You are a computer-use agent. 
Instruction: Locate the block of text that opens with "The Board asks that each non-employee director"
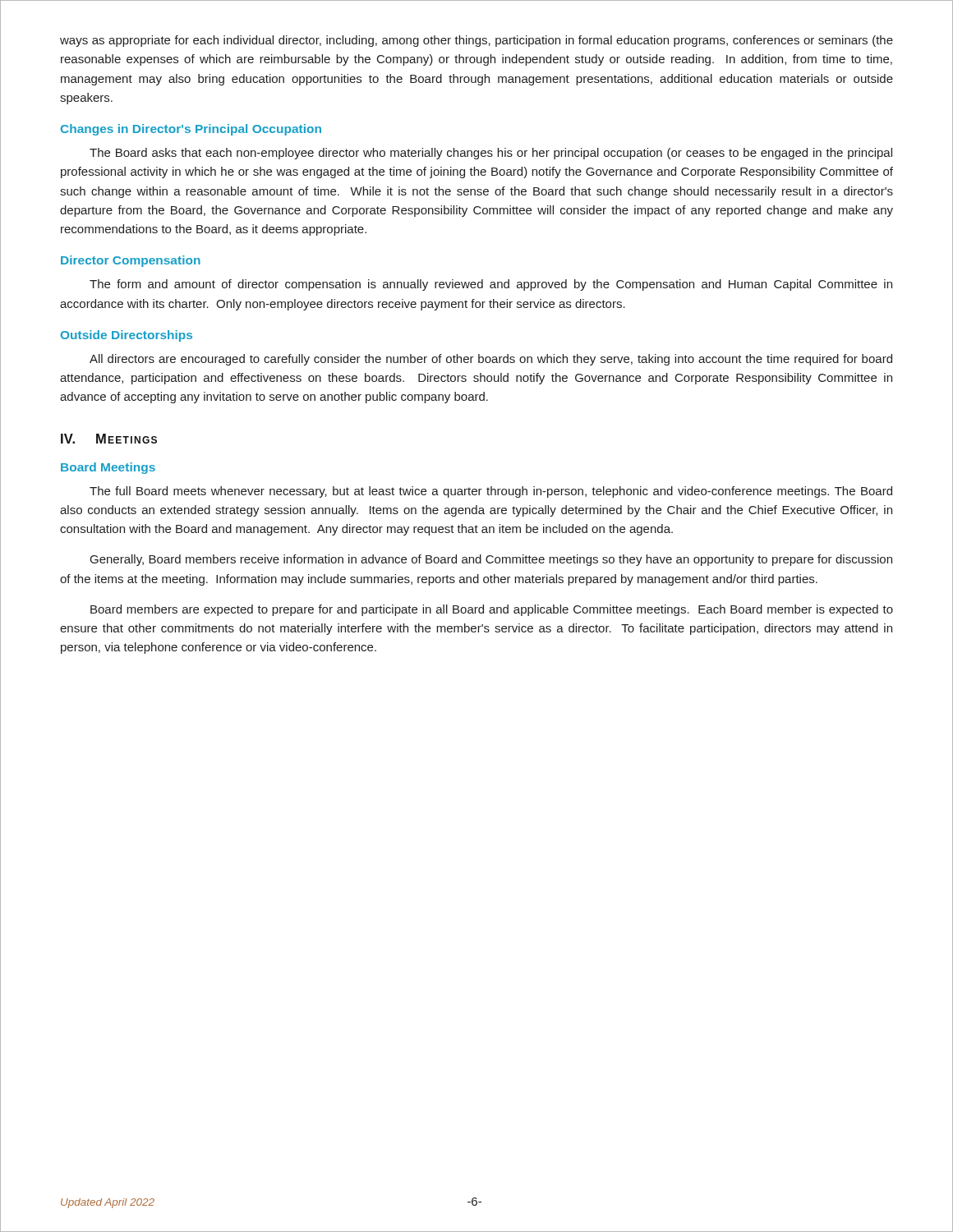pyautogui.click(x=476, y=191)
